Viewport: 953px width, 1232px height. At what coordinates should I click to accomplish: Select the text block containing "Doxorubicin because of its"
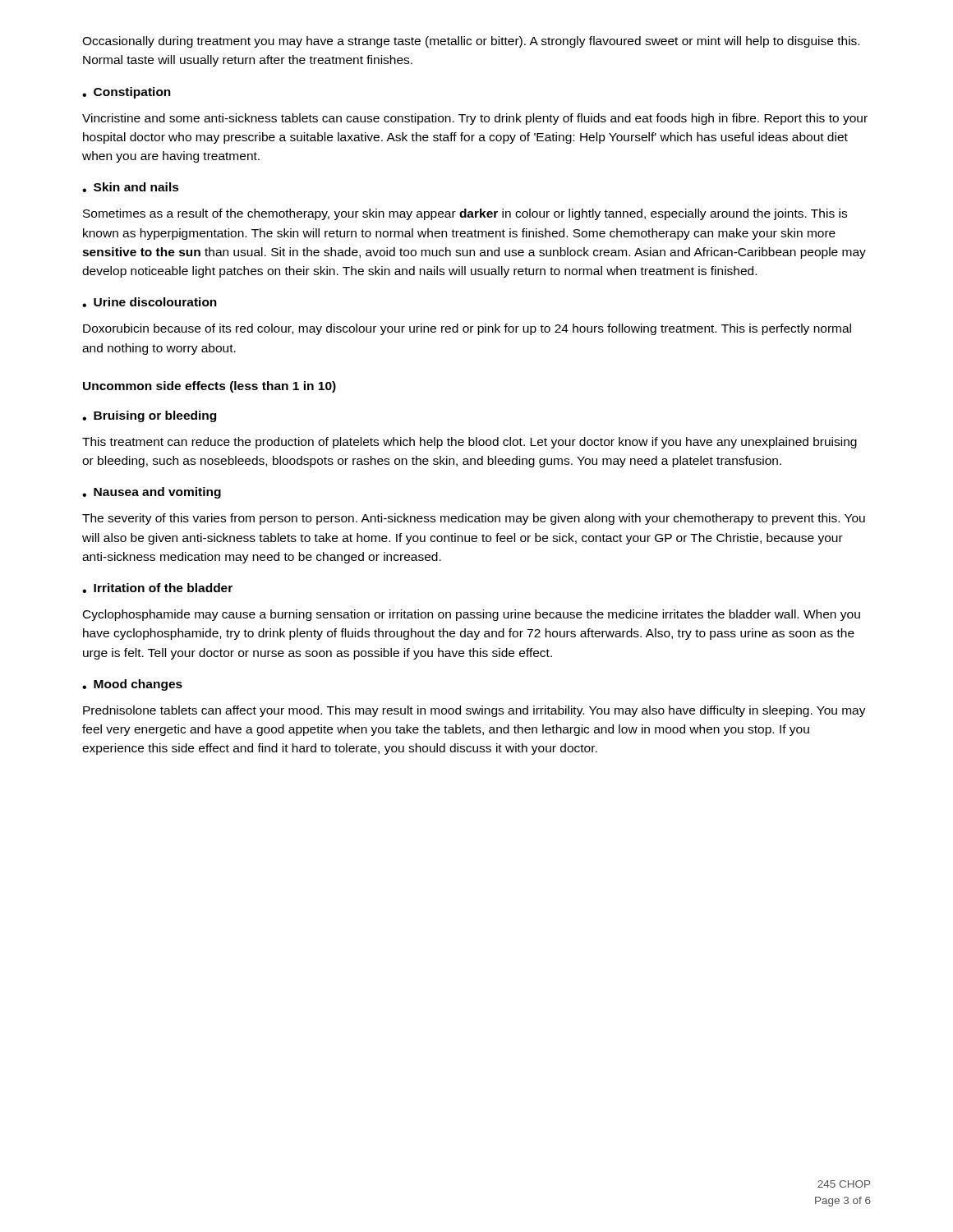[467, 338]
